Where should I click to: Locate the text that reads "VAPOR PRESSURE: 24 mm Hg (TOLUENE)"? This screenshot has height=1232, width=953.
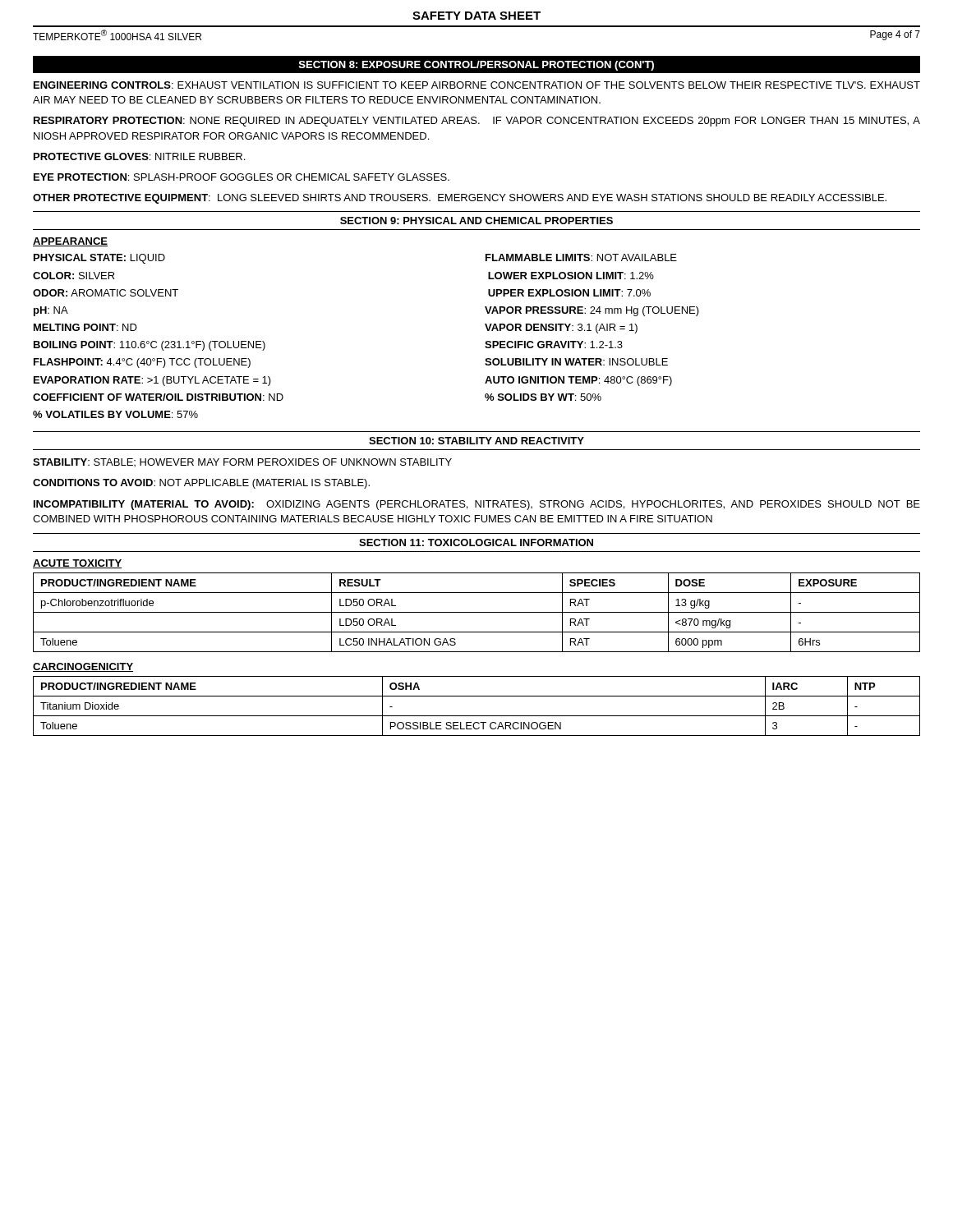coord(592,310)
